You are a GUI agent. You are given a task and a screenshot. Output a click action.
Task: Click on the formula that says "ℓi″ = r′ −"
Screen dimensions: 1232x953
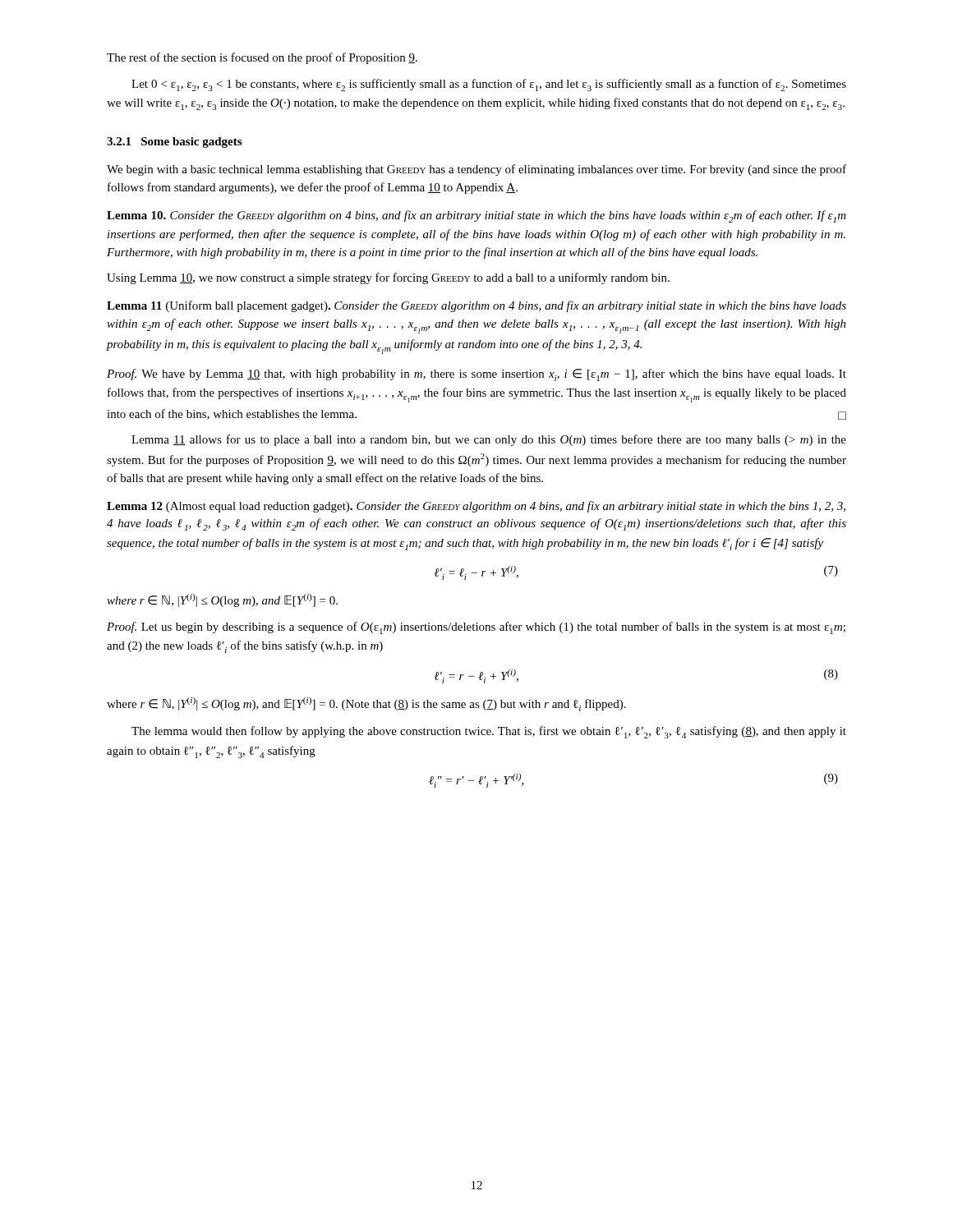pos(480,781)
